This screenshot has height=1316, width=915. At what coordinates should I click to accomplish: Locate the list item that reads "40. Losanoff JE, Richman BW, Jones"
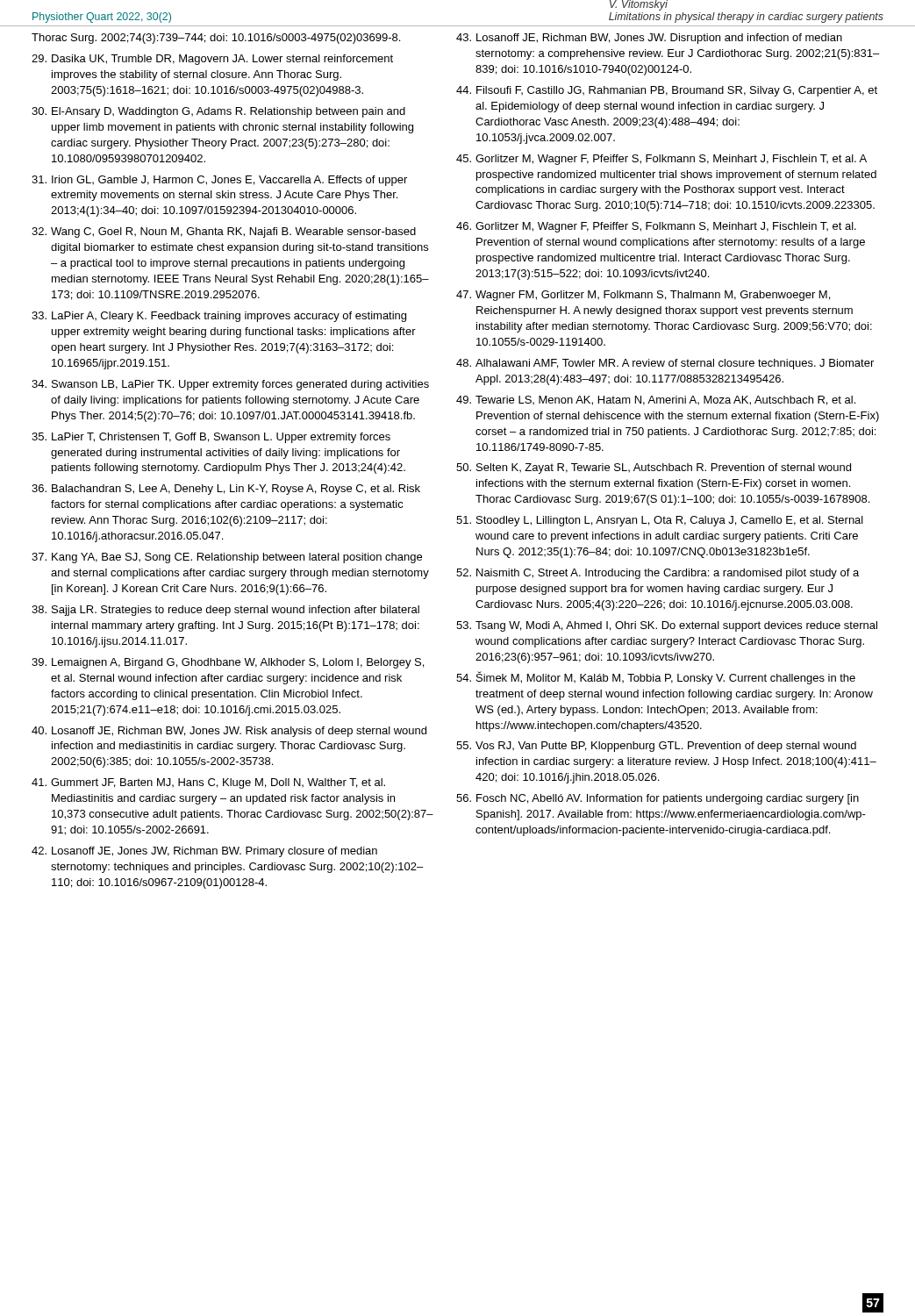pos(232,746)
